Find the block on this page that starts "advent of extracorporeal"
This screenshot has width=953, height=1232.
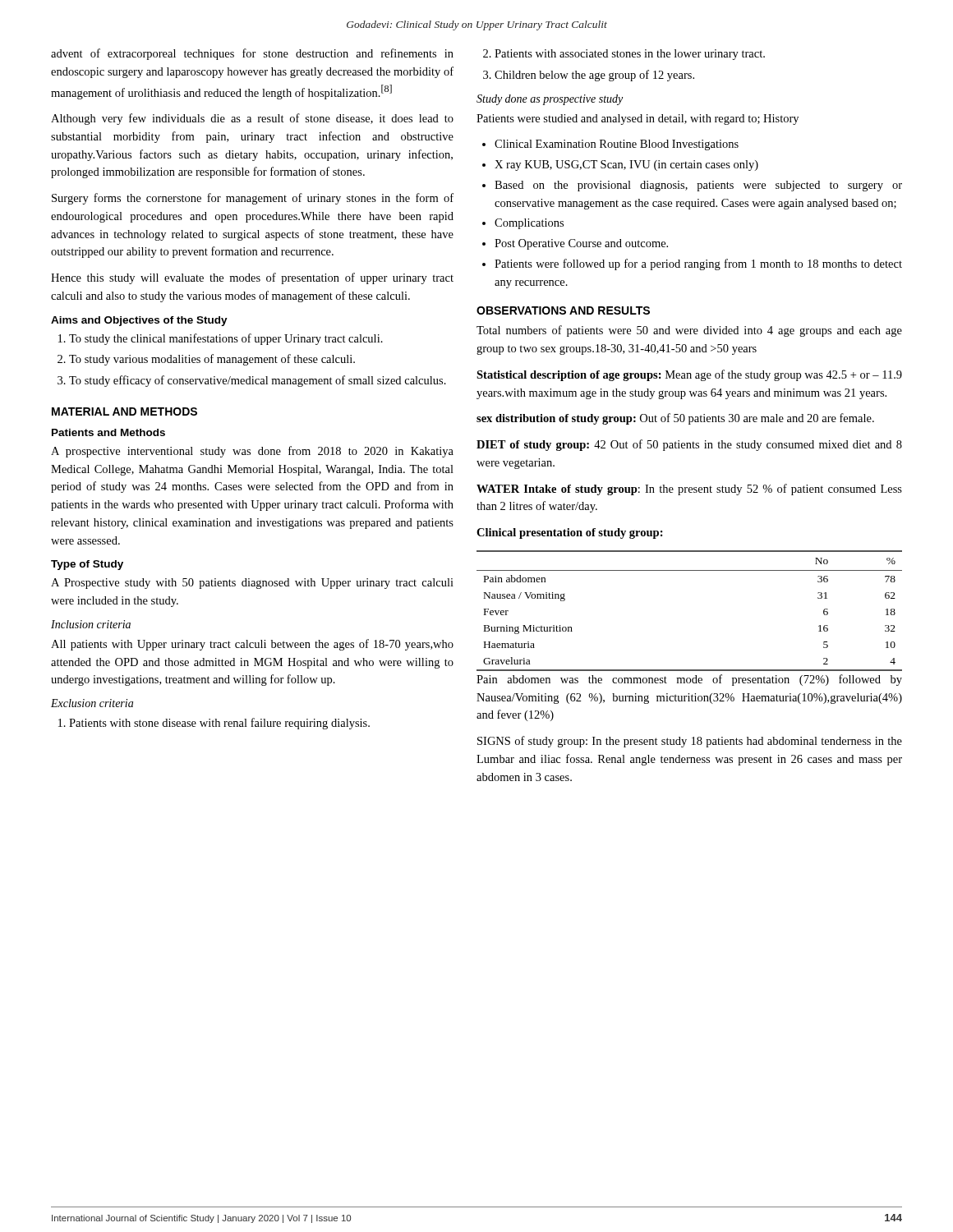tap(252, 74)
